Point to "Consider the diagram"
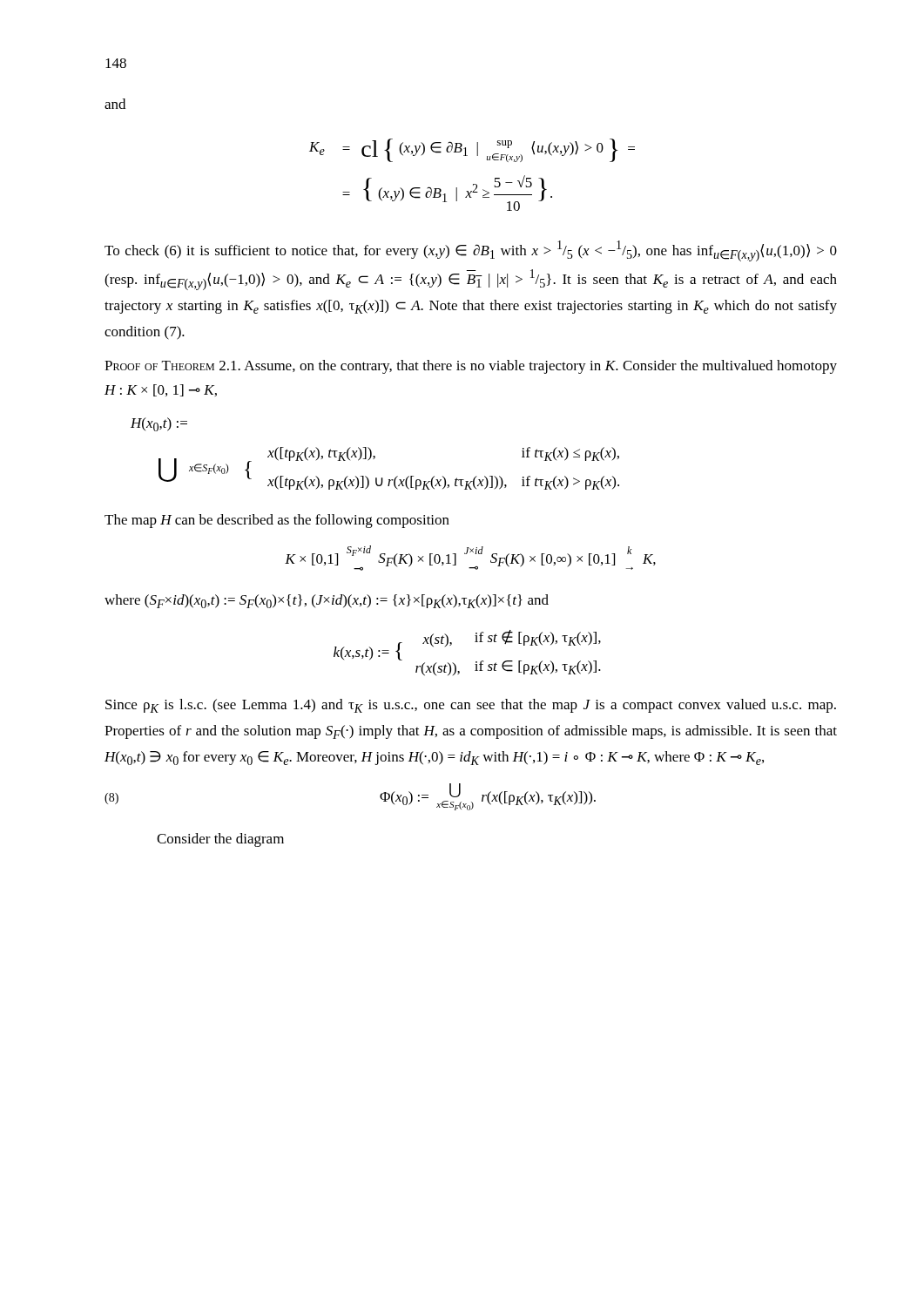 point(221,838)
